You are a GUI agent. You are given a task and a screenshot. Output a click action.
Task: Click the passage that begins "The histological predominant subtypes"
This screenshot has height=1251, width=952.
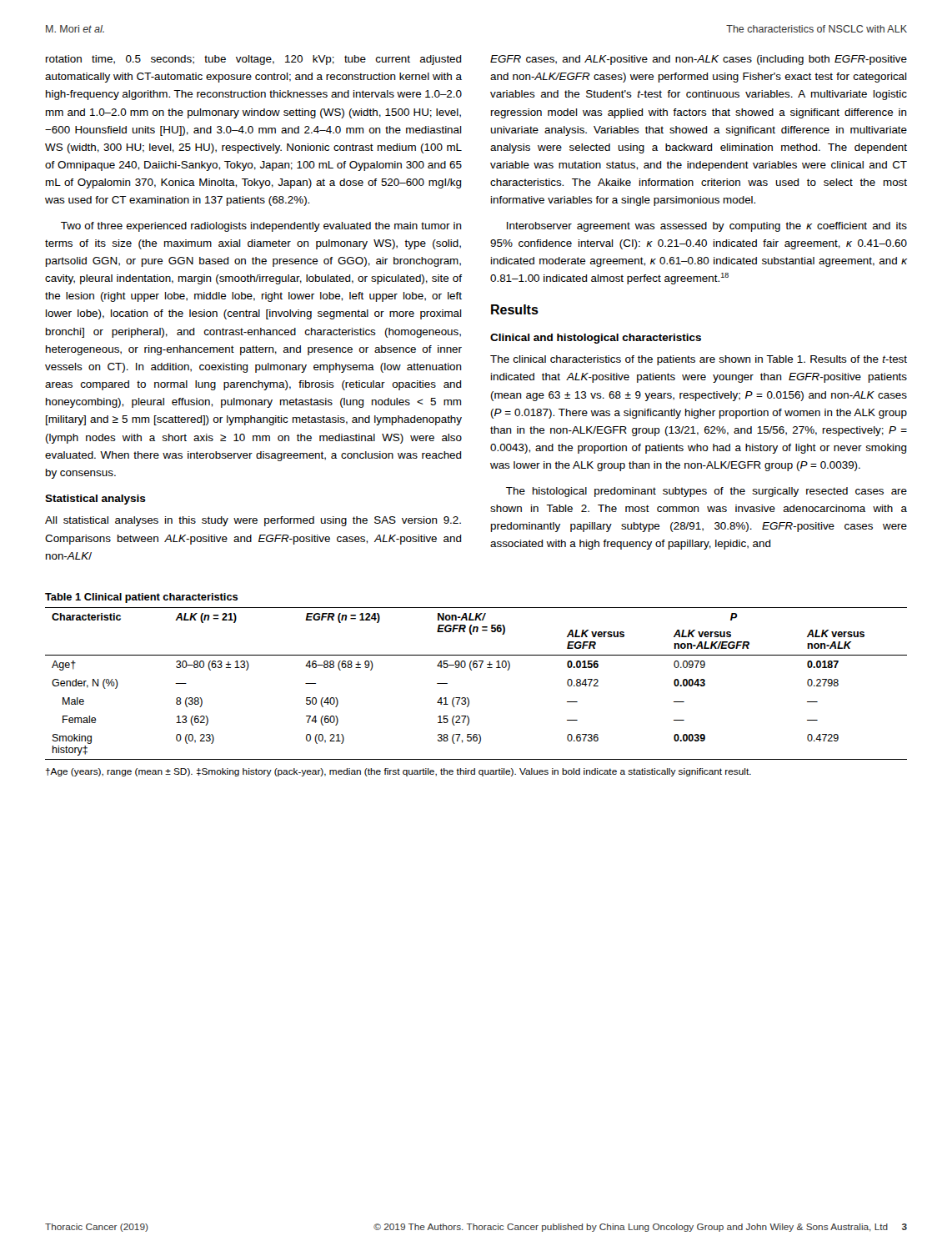(699, 517)
